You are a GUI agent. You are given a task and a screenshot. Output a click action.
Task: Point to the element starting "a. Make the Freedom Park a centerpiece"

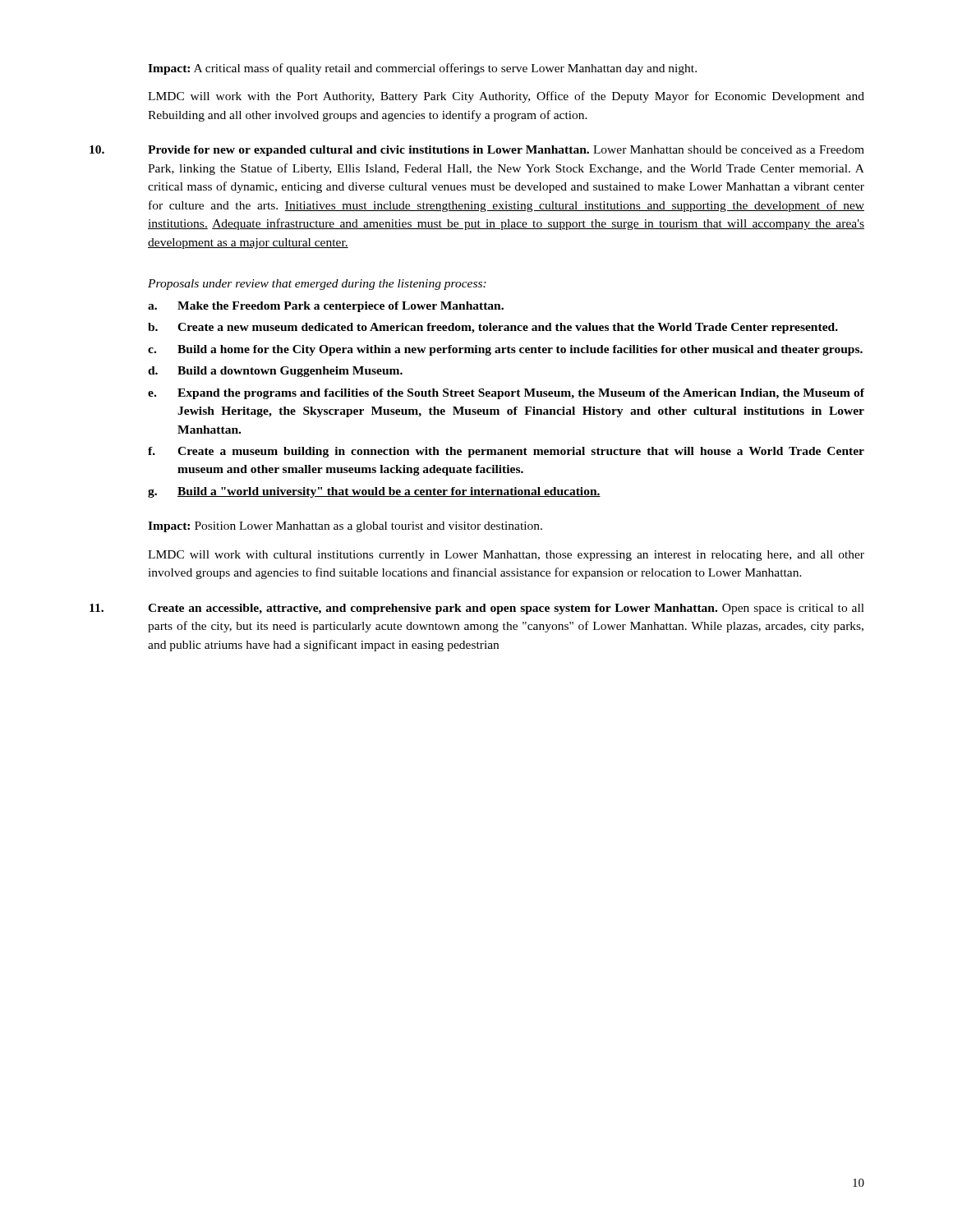506,305
